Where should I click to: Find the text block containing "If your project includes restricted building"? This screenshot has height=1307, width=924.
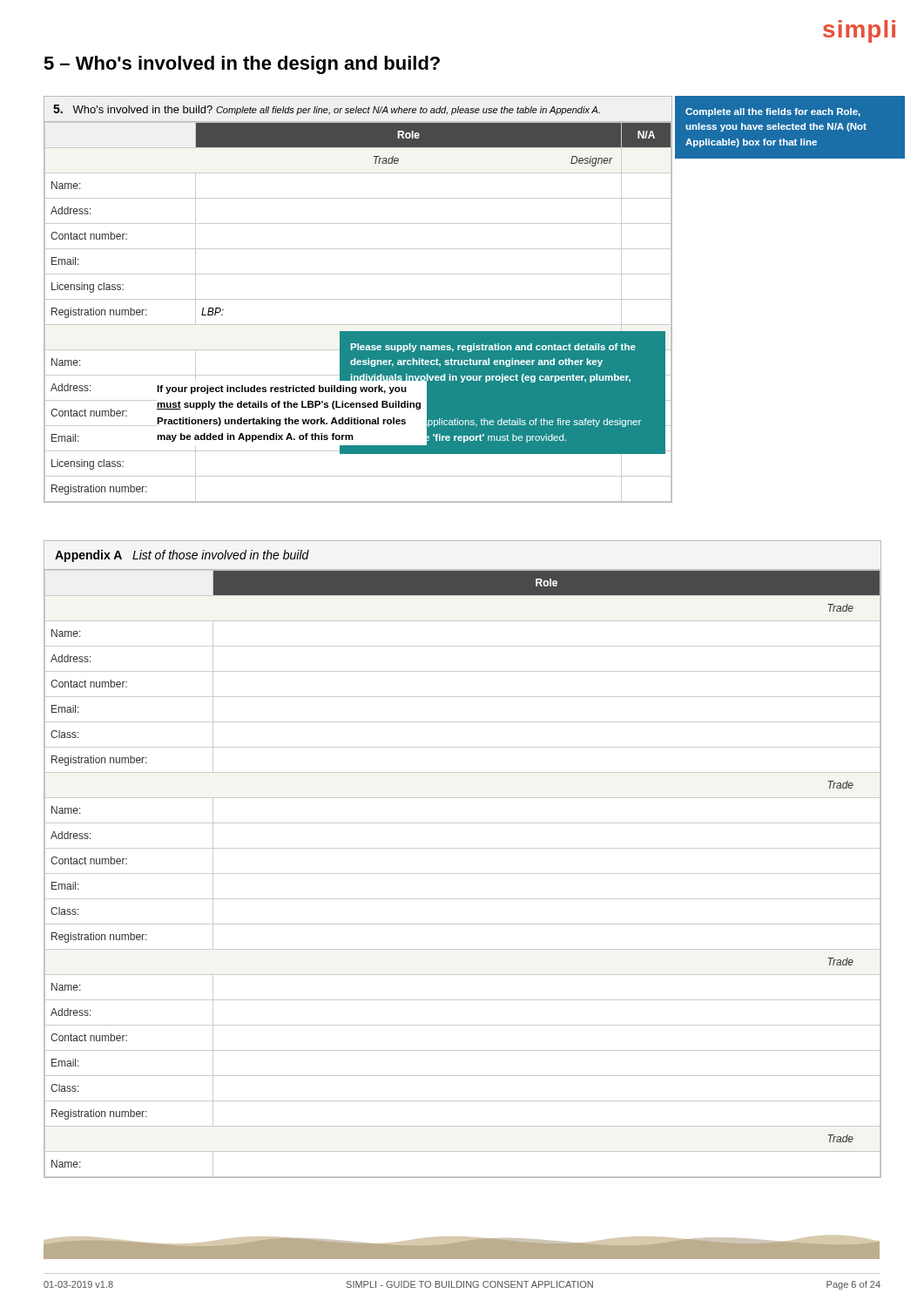click(289, 413)
